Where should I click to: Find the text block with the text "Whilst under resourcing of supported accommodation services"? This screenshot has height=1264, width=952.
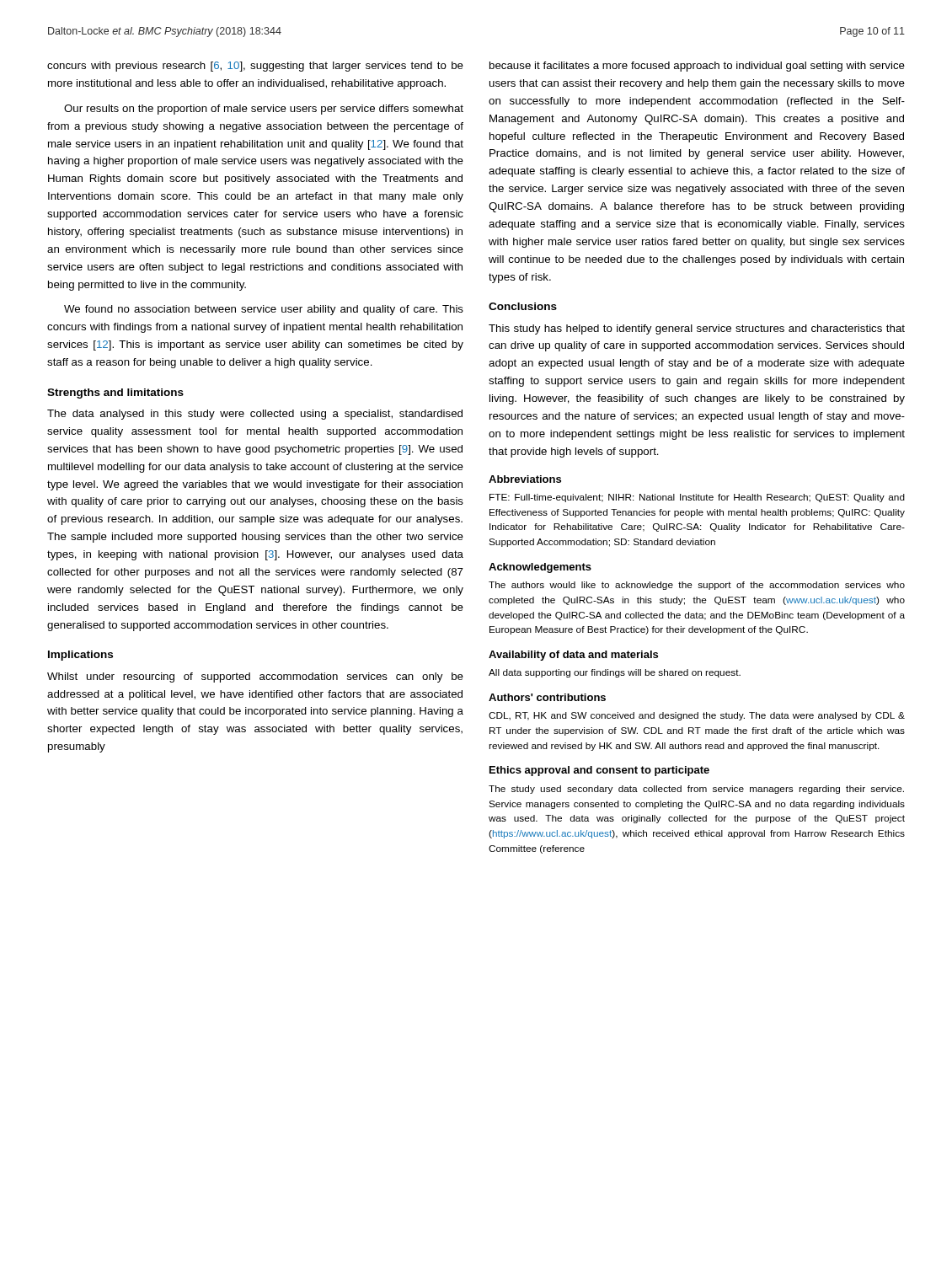255,712
